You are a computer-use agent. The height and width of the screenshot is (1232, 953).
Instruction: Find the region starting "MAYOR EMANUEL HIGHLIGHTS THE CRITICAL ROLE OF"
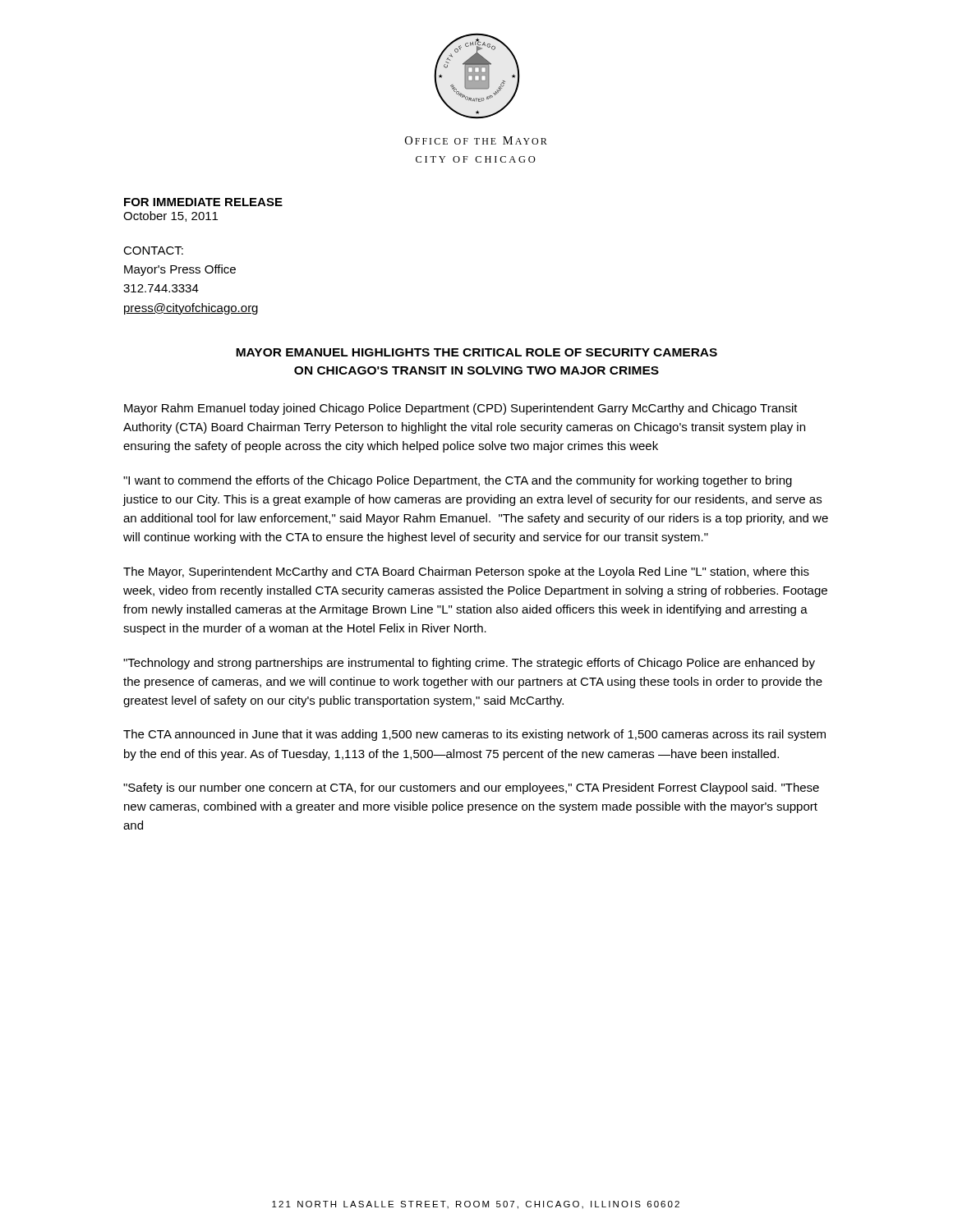[x=476, y=361]
